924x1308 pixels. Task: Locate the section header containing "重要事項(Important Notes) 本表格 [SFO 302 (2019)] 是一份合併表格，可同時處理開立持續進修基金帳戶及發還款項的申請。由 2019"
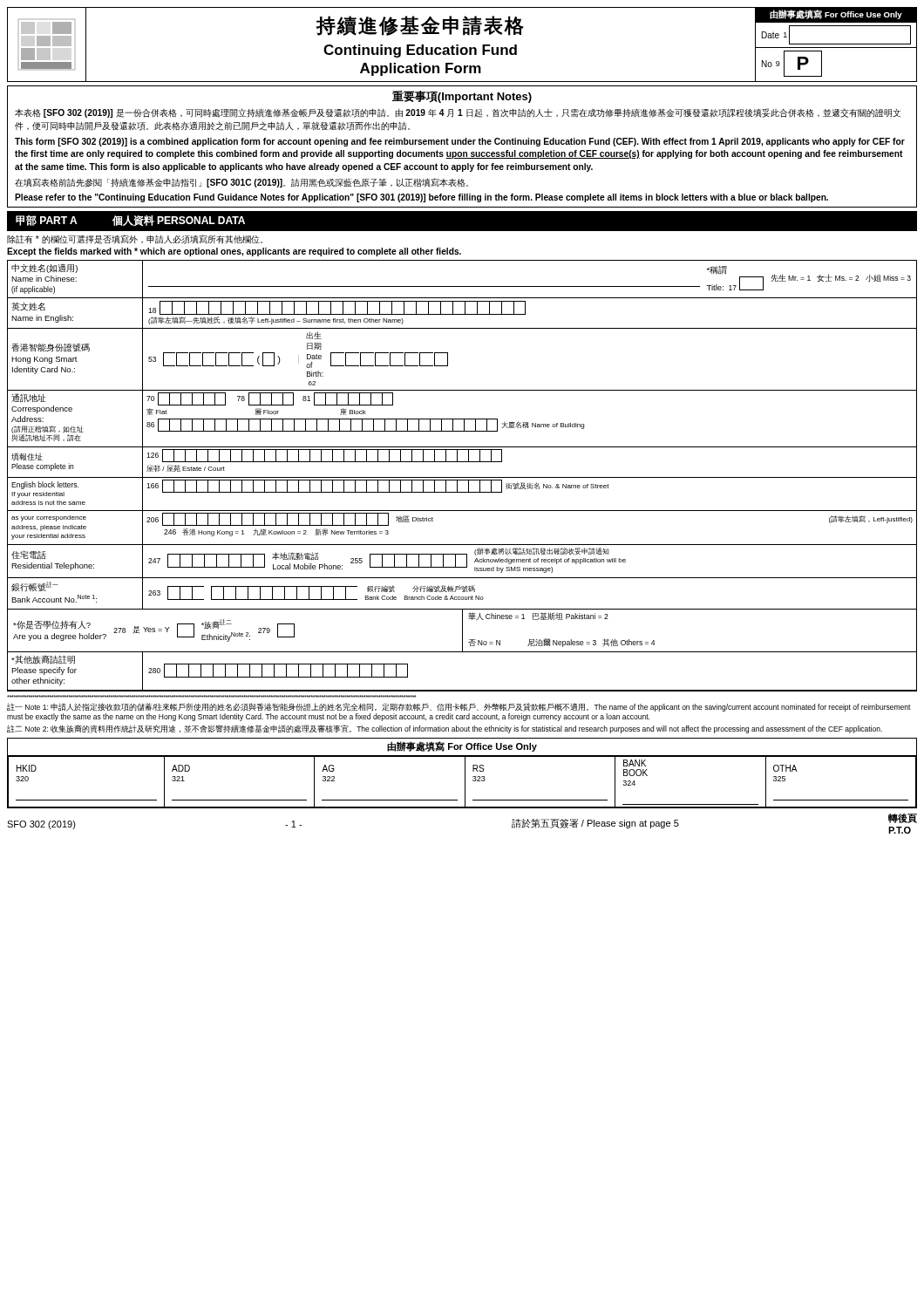(462, 147)
